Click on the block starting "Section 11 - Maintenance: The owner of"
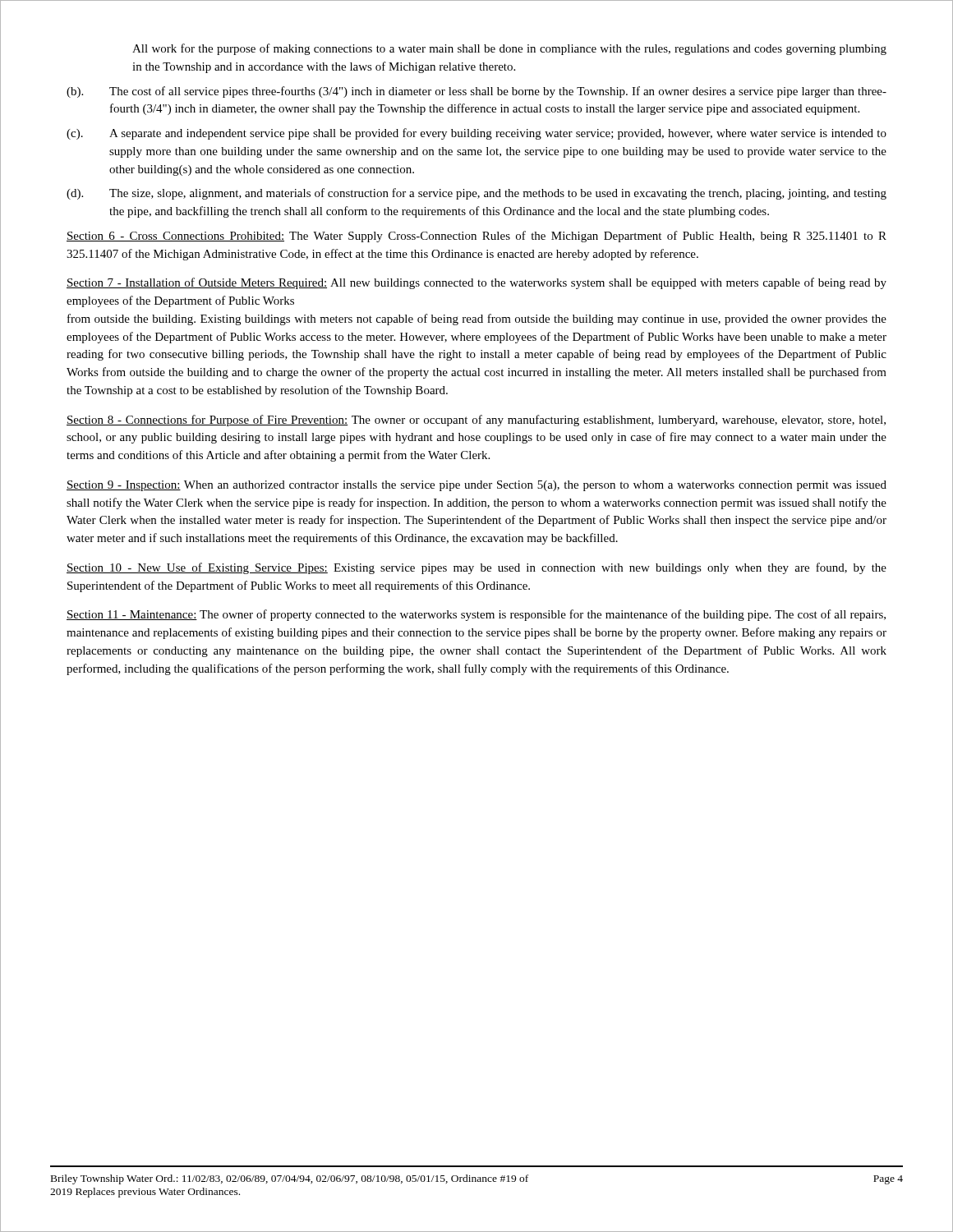Image resolution: width=953 pixels, height=1232 pixels. [476, 641]
